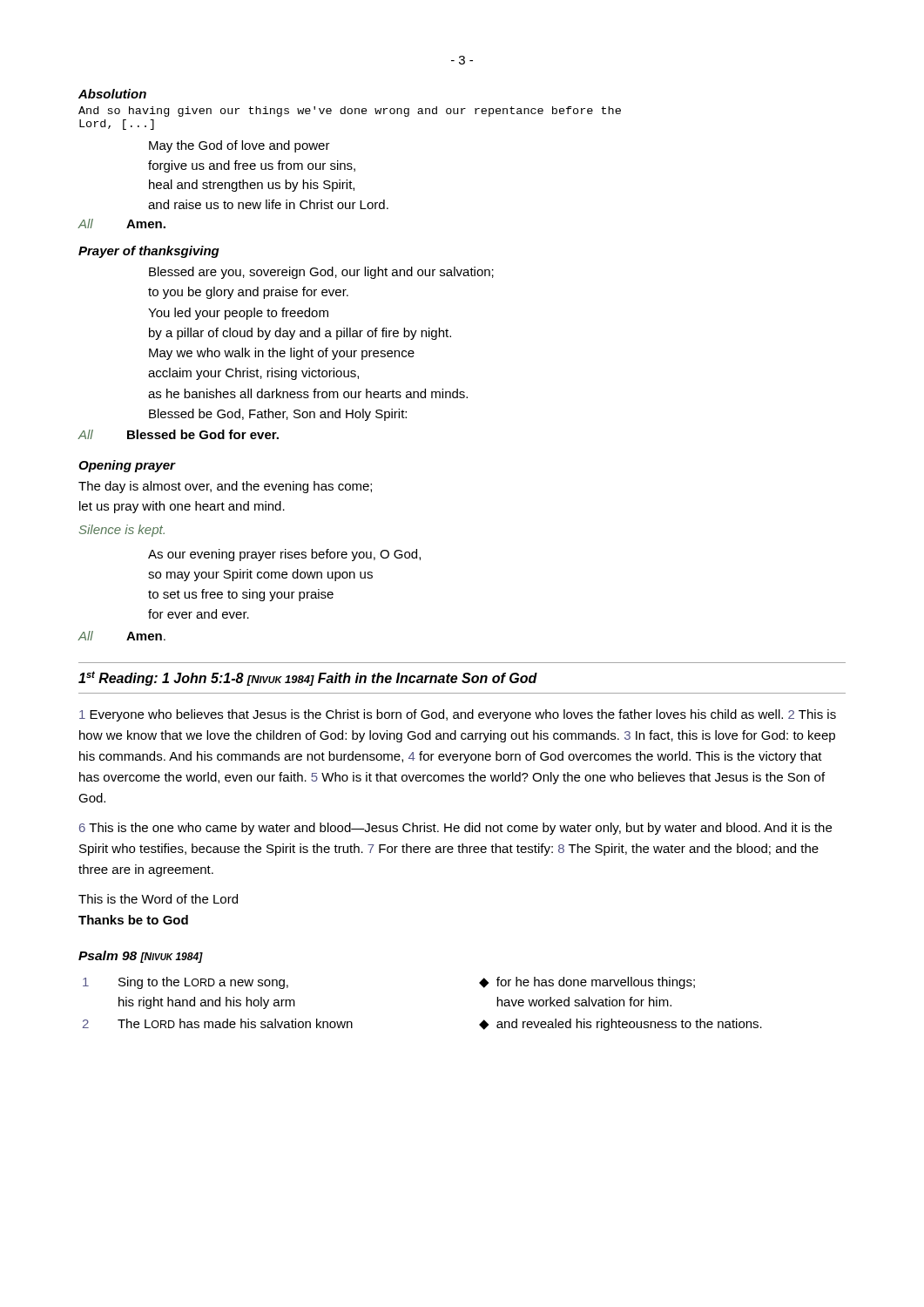Image resolution: width=924 pixels, height=1307 pixels.
Task: Find the block starting "Opening prayer"
Action: 127,465
